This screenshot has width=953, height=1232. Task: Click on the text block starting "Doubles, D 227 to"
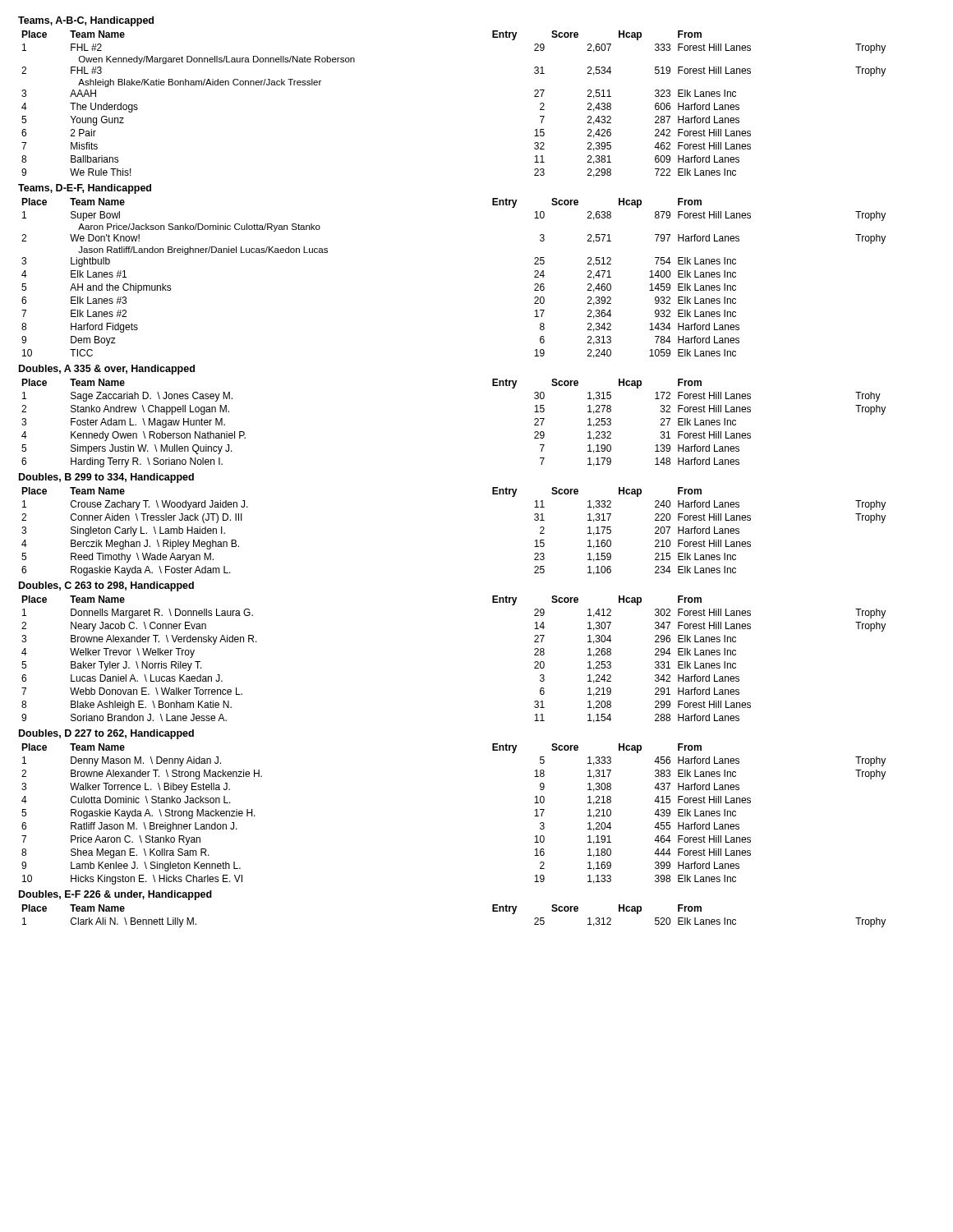click(x=106, y=733)
